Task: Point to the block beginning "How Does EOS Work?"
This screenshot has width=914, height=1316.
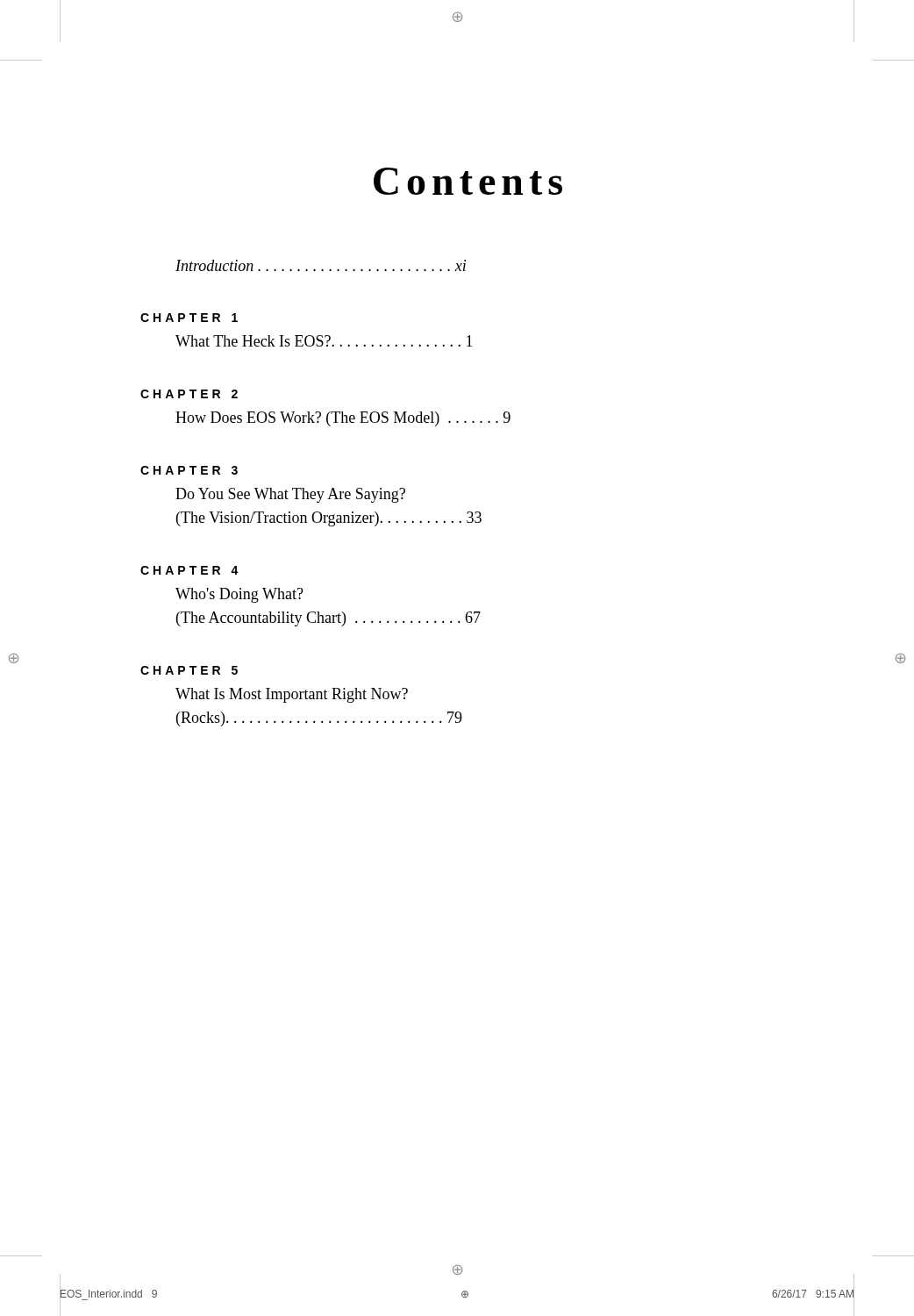Action: pyautogui.click(x=343, y=418)
